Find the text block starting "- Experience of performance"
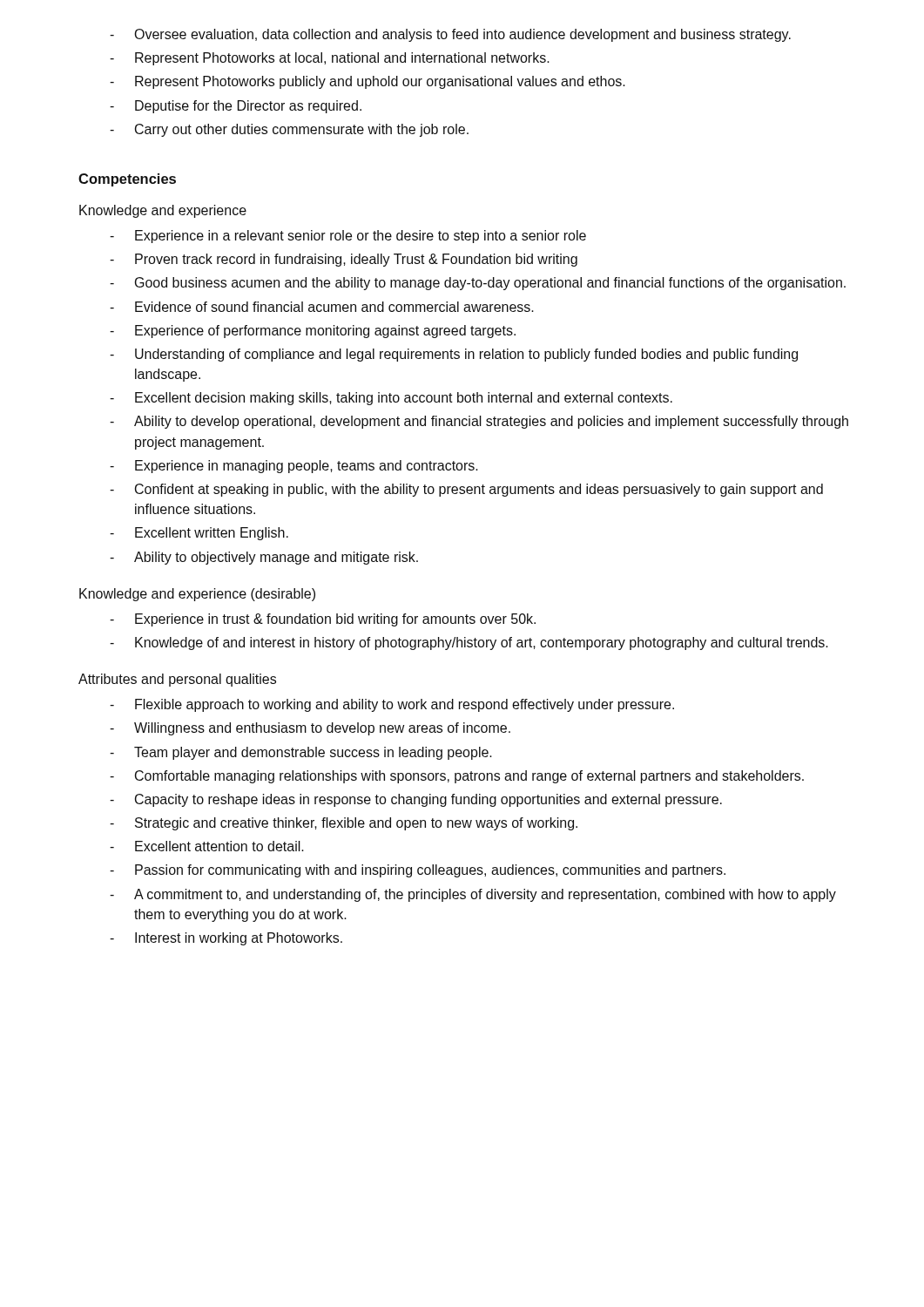The width and height of the screenshot is (924, 1307). pos(482,330)
